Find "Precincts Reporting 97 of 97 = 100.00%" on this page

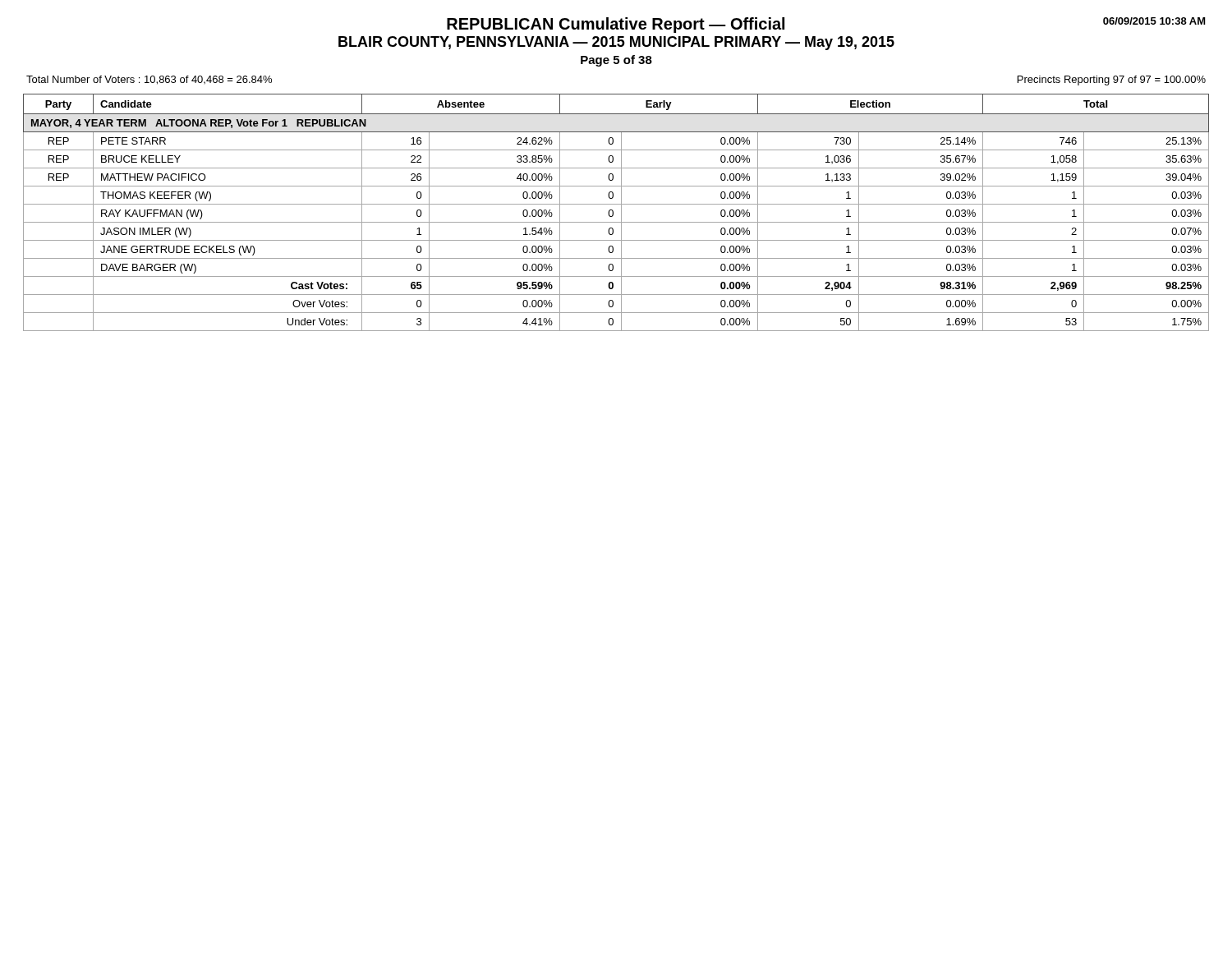1111,79
